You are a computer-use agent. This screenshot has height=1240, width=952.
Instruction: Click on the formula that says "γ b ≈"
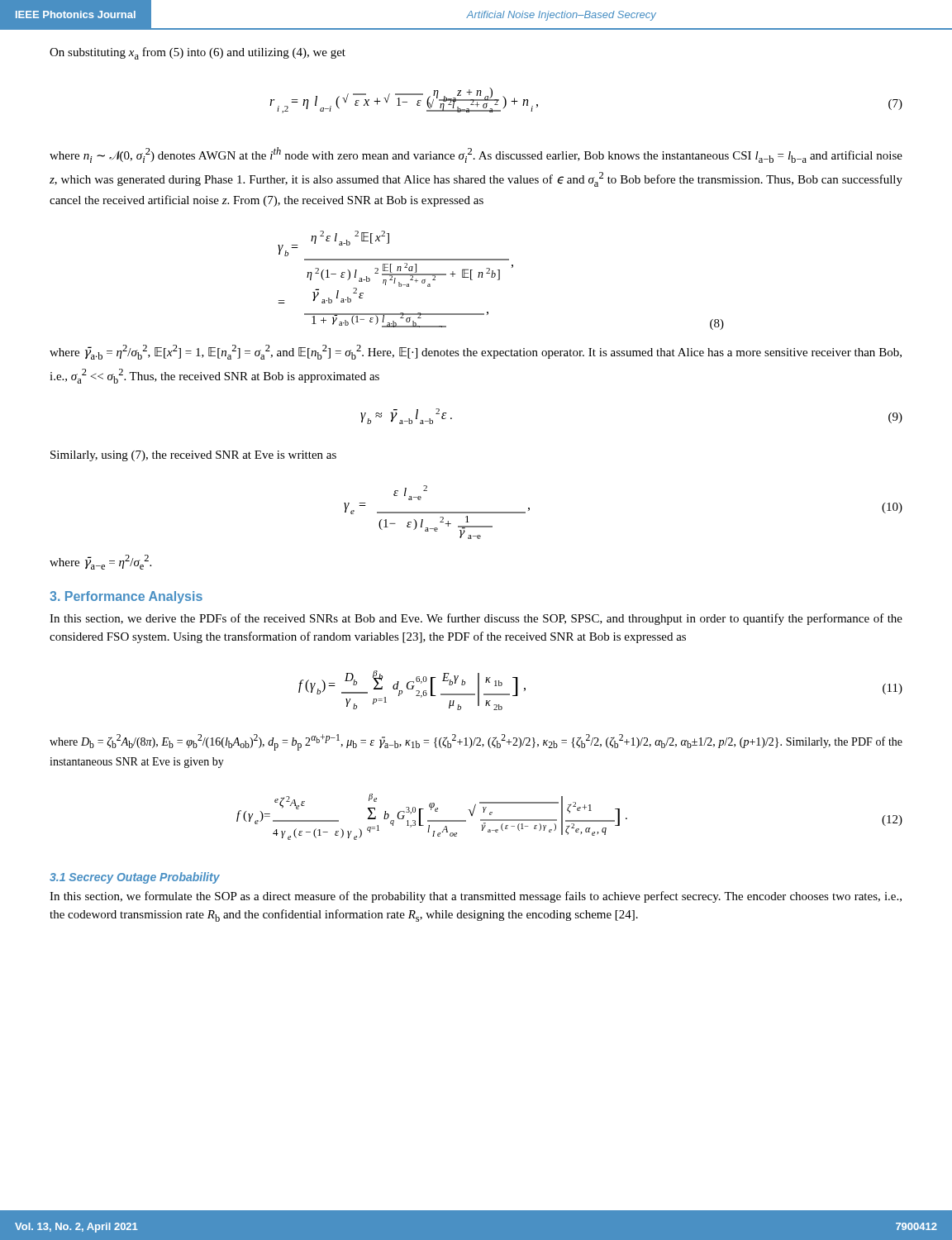click(x=417, y=416)
